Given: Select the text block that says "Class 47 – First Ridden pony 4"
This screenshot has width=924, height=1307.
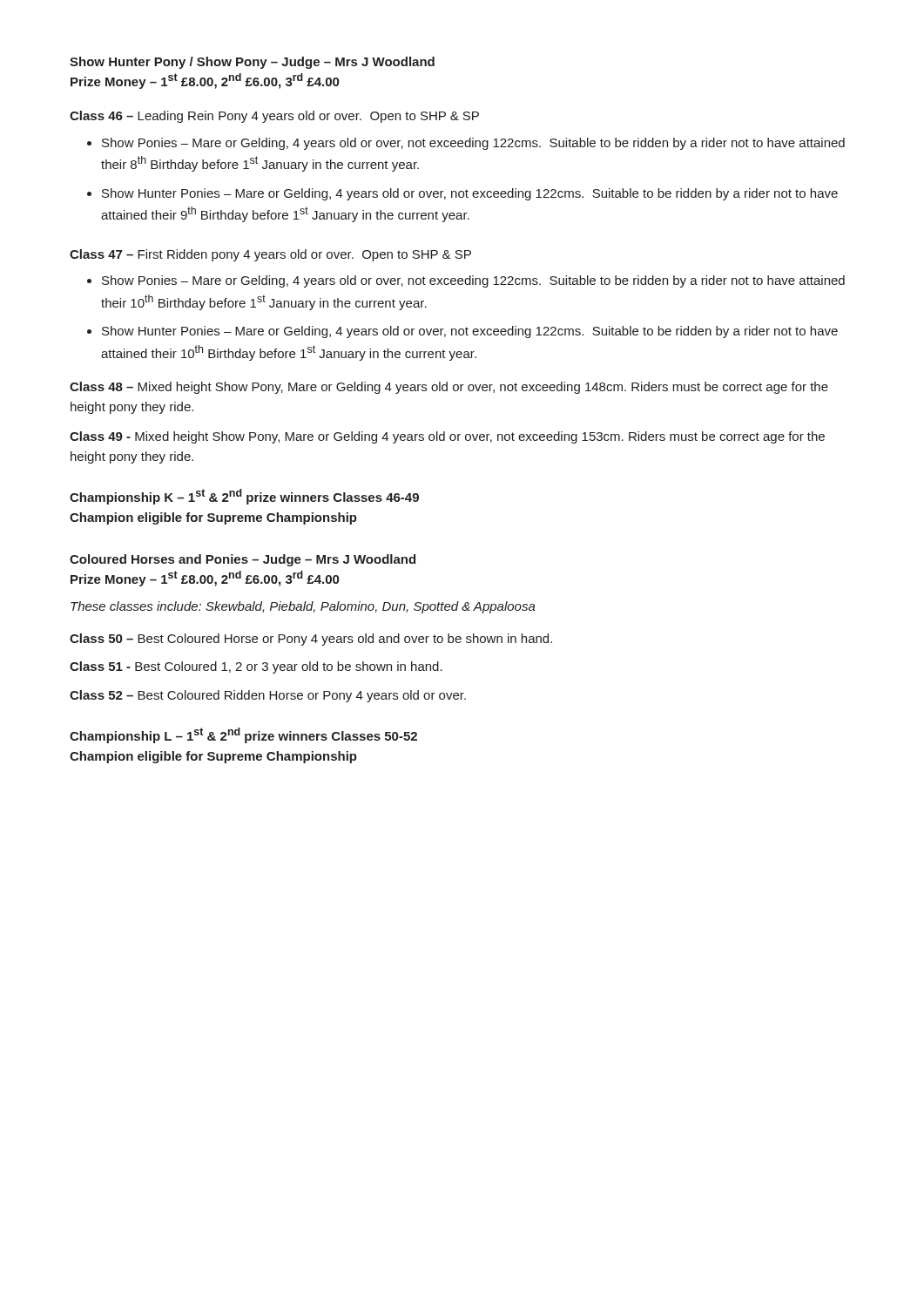Looking at the screenshot, I should pyautogui.click(x=271, y=254).
